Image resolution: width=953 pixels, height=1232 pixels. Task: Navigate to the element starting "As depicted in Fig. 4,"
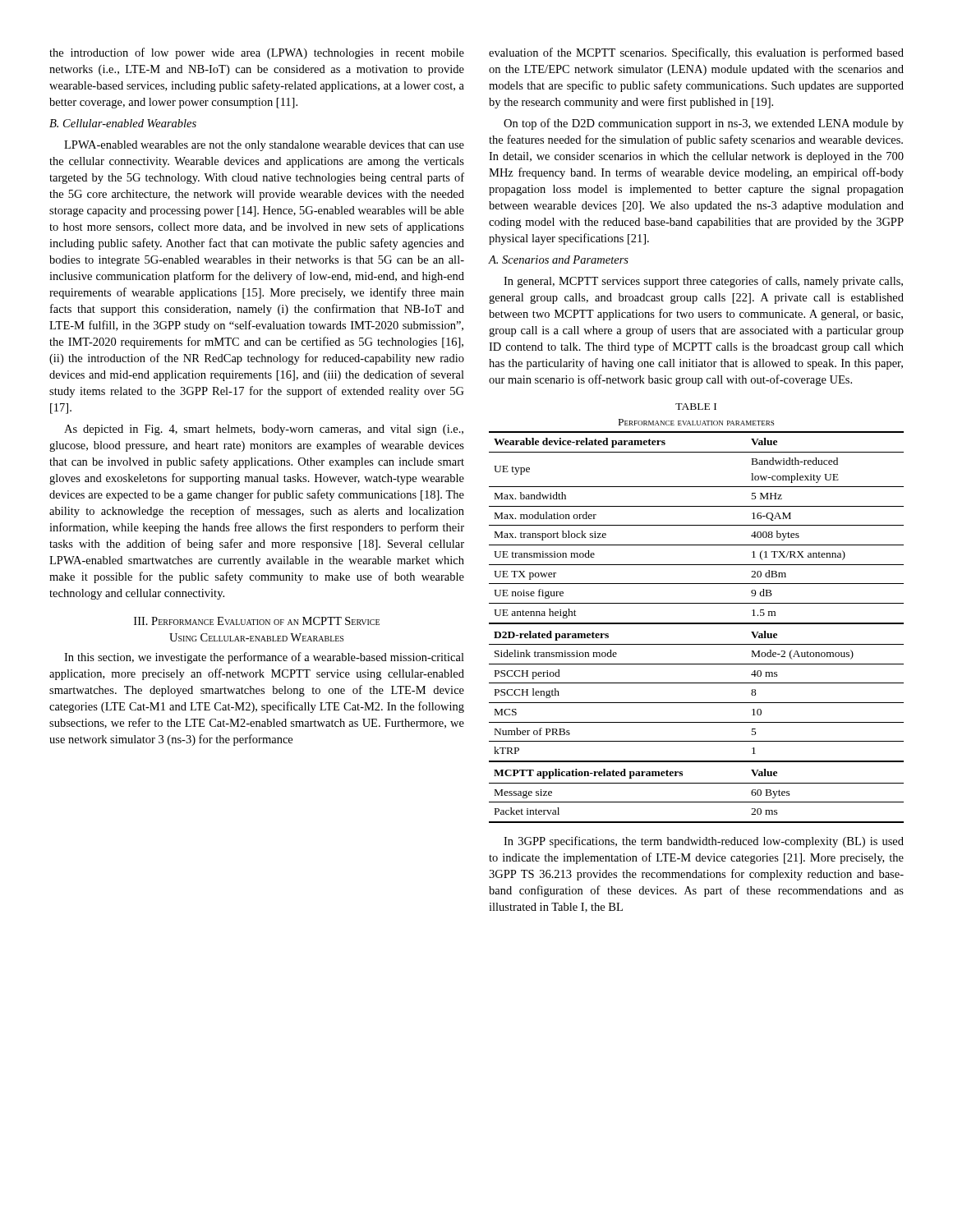[257, 511]
